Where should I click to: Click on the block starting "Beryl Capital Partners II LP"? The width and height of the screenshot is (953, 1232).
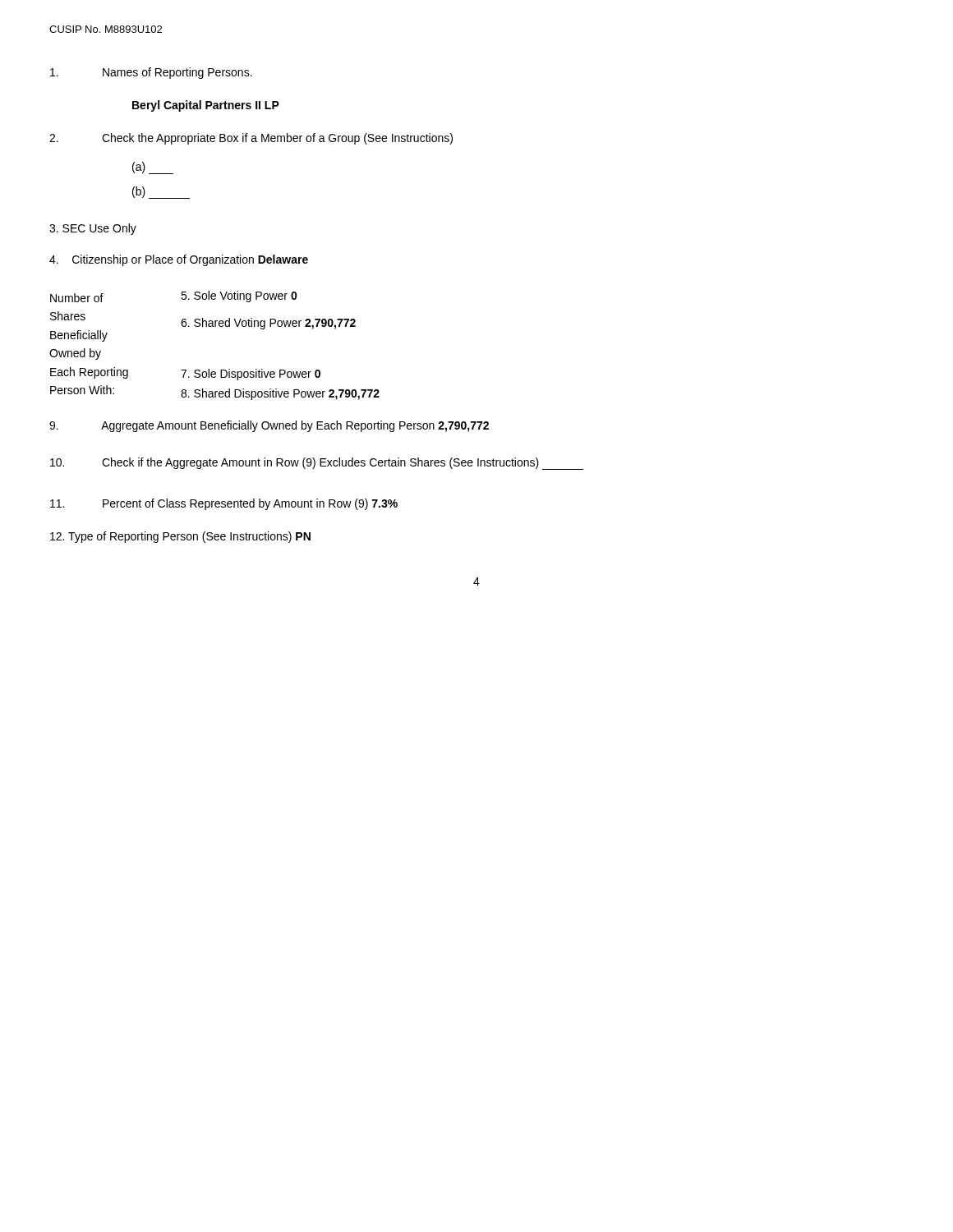pos(205,105)
